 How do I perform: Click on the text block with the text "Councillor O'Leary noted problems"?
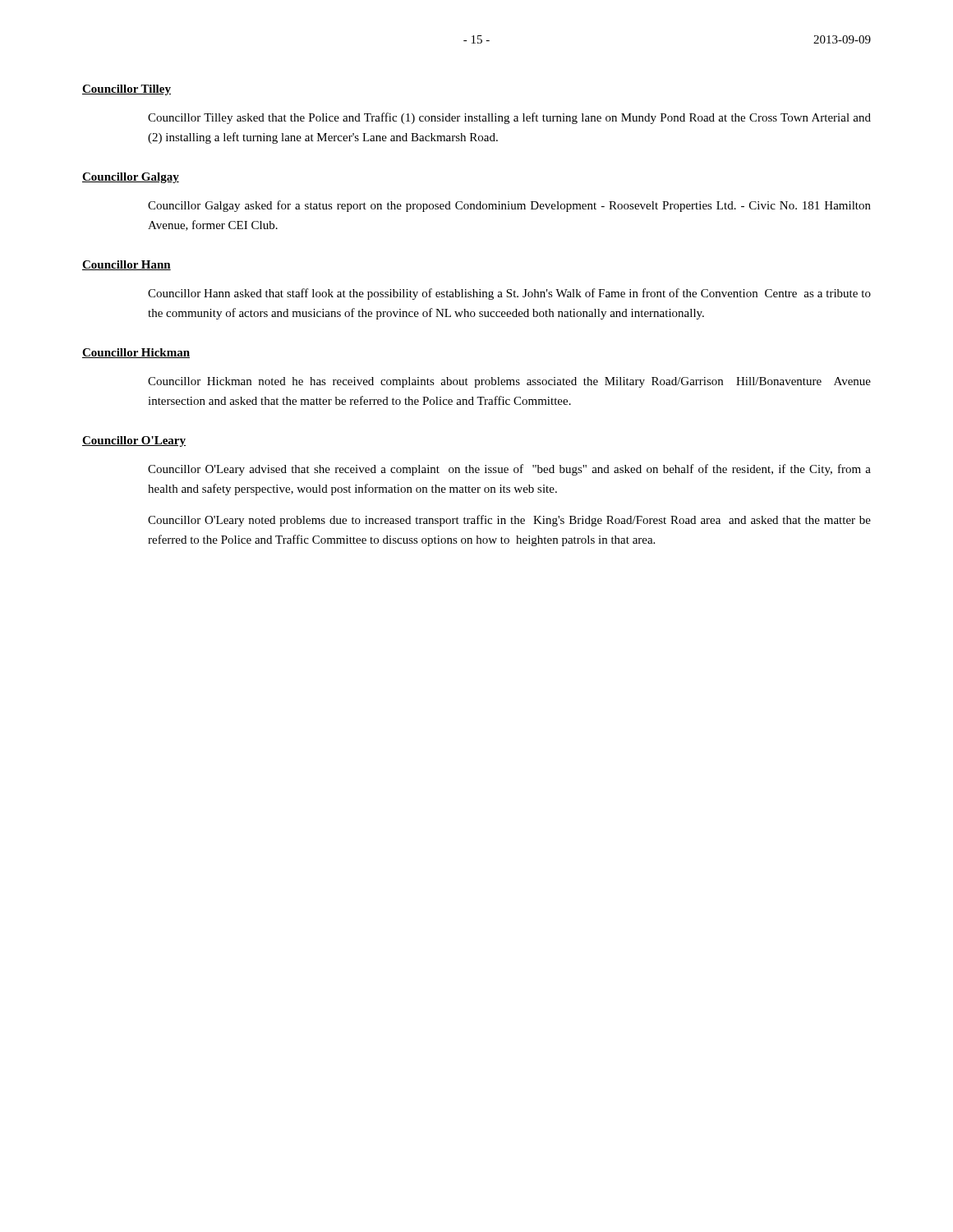tap(509, 530)
